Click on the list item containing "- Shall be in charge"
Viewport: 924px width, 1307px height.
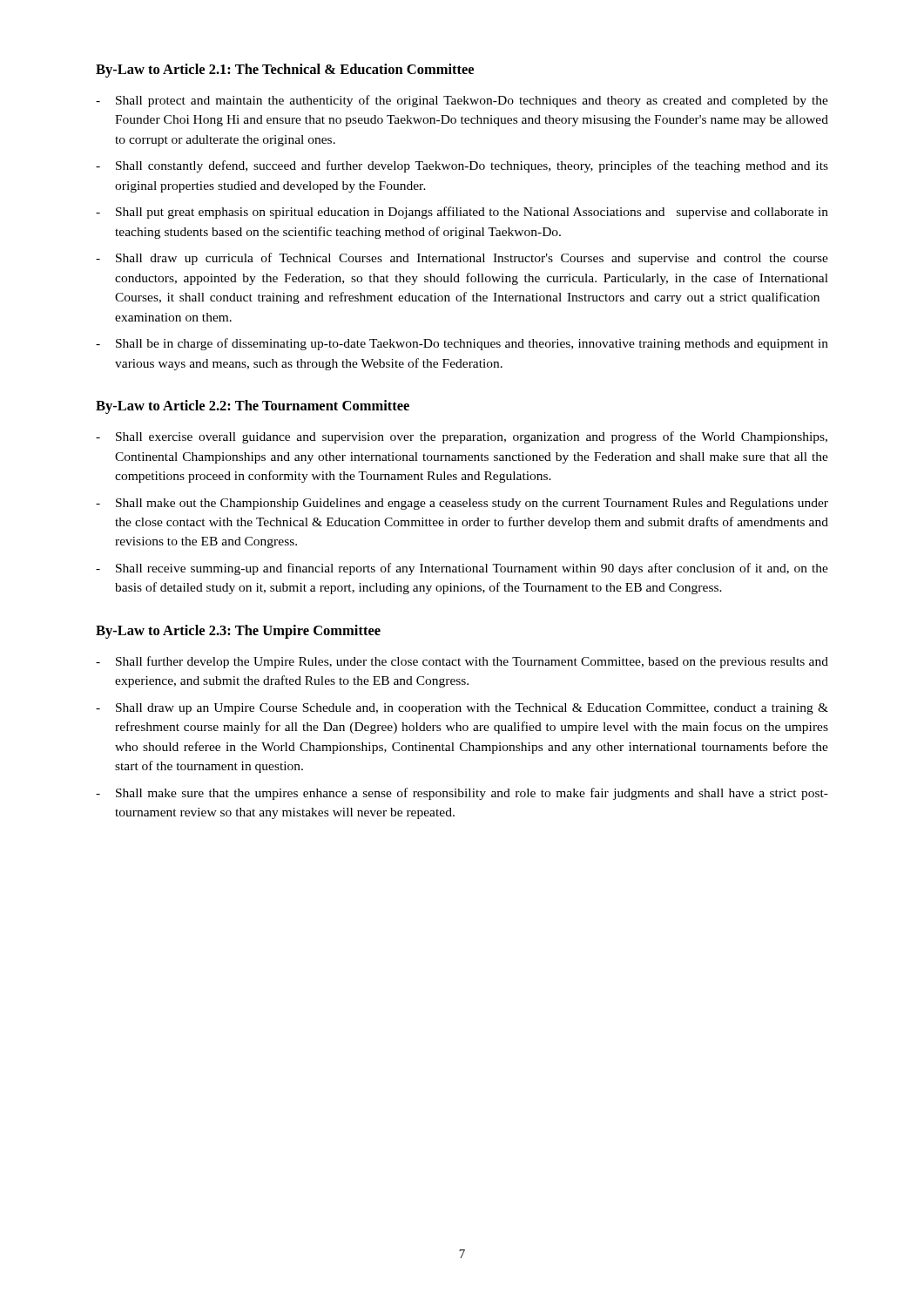tap(462, 353)
